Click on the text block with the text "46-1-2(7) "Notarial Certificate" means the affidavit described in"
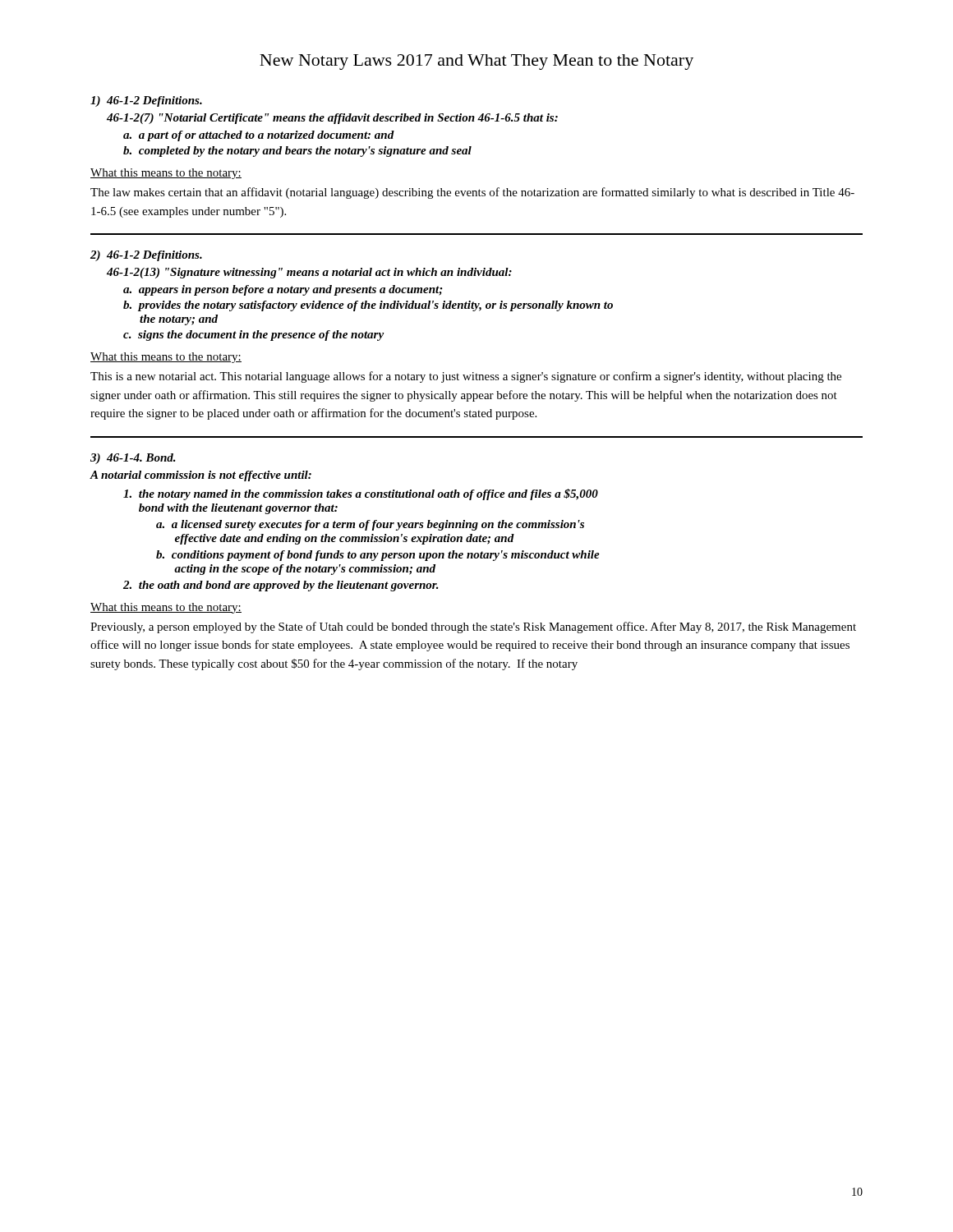 pos(333,117)
